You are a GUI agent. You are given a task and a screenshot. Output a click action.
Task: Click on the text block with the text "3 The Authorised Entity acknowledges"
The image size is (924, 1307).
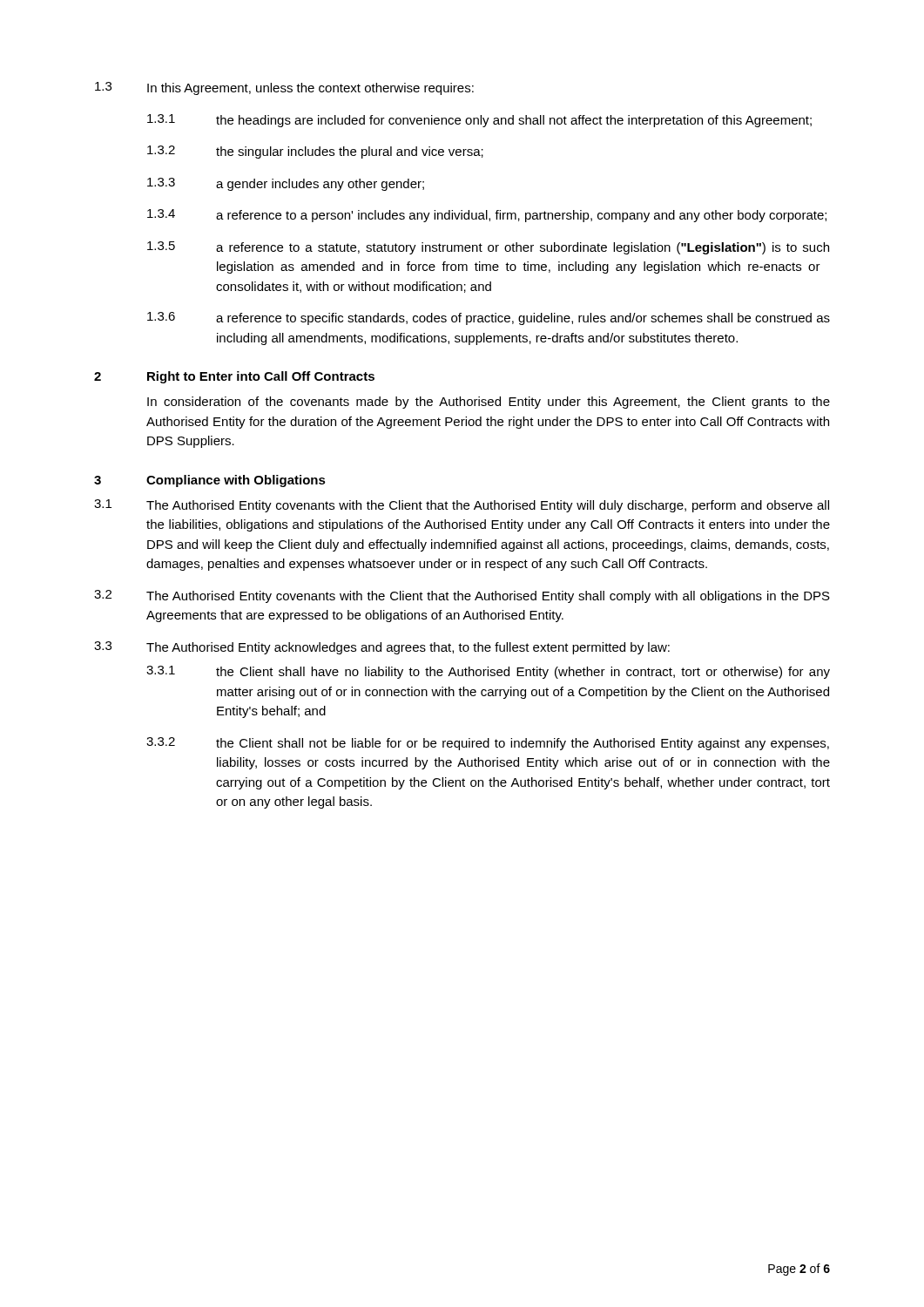coord(462,647)
